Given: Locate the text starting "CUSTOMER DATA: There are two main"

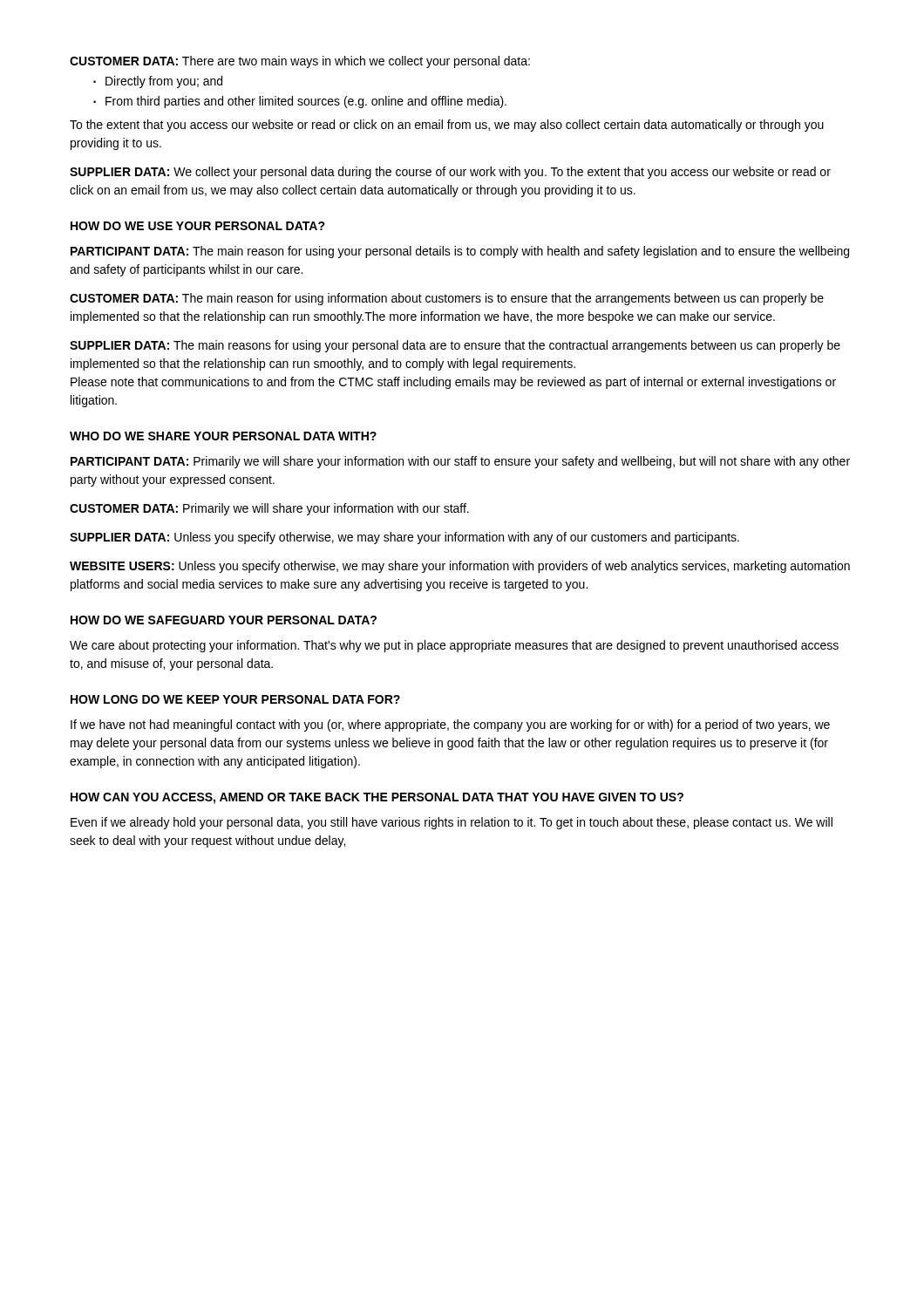Looking at the screenshot, I should coord(462,102).
